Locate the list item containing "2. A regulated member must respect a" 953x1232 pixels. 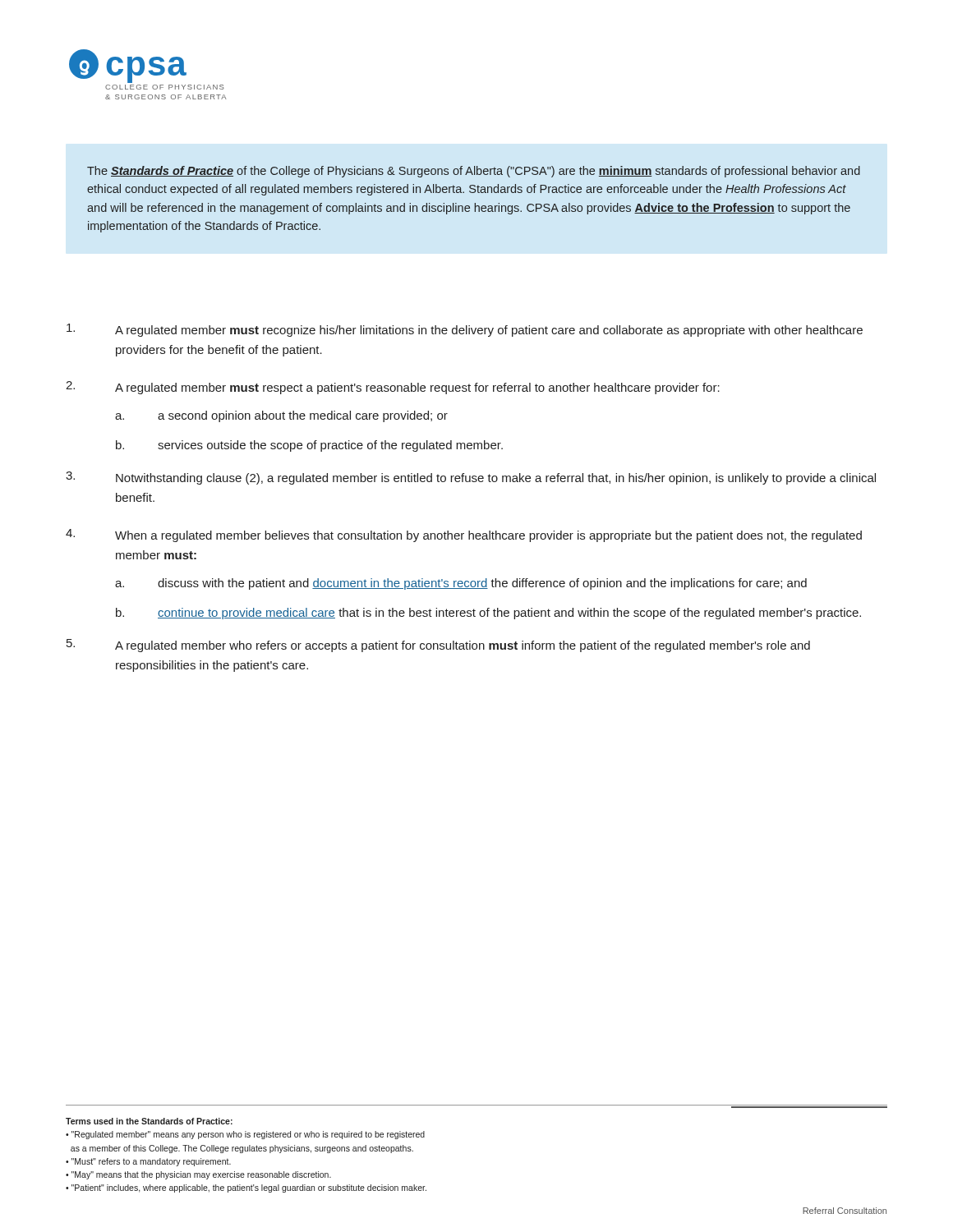(393, 388)
